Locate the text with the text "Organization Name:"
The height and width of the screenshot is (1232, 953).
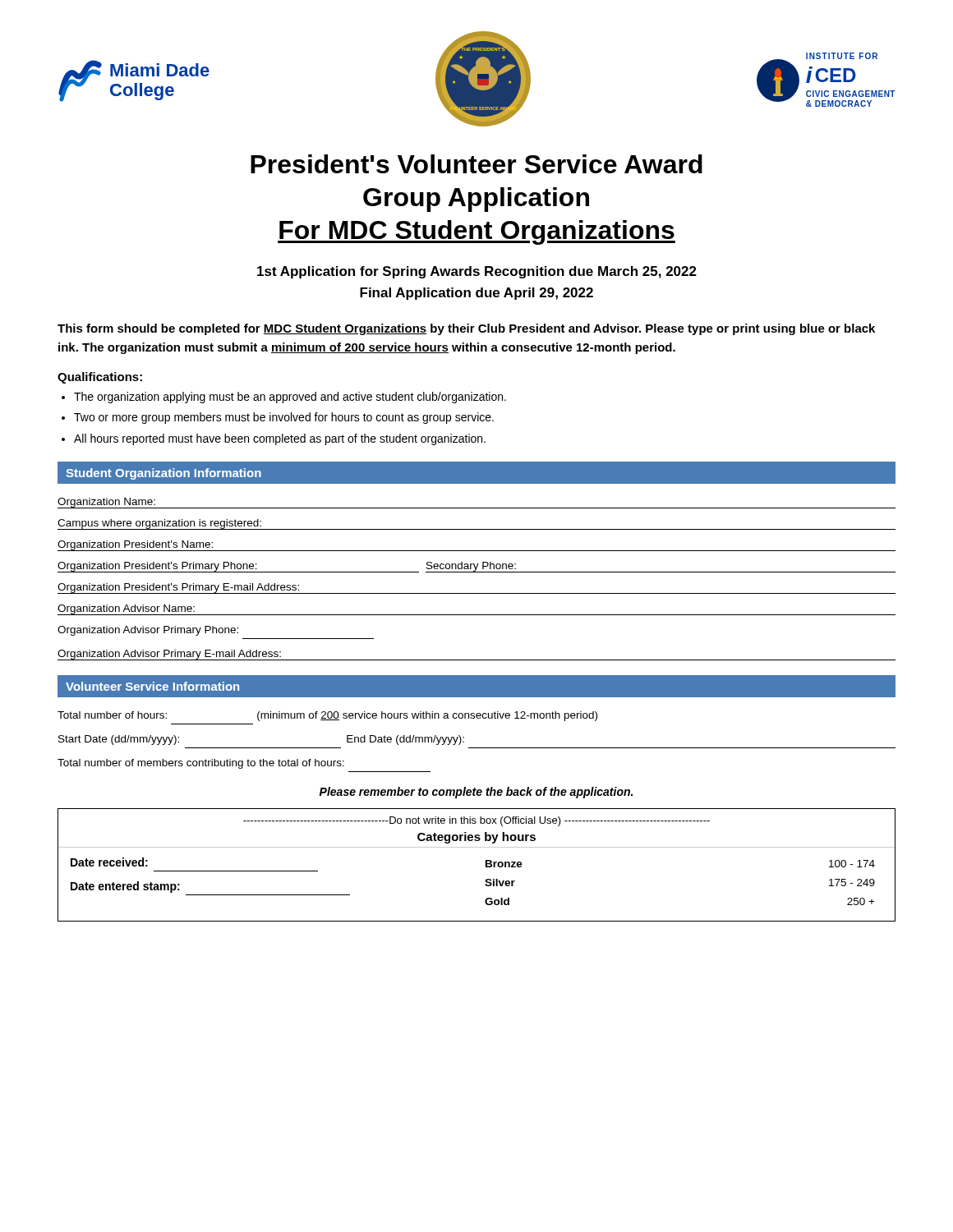pyautogui.click(x=476, y=501)
